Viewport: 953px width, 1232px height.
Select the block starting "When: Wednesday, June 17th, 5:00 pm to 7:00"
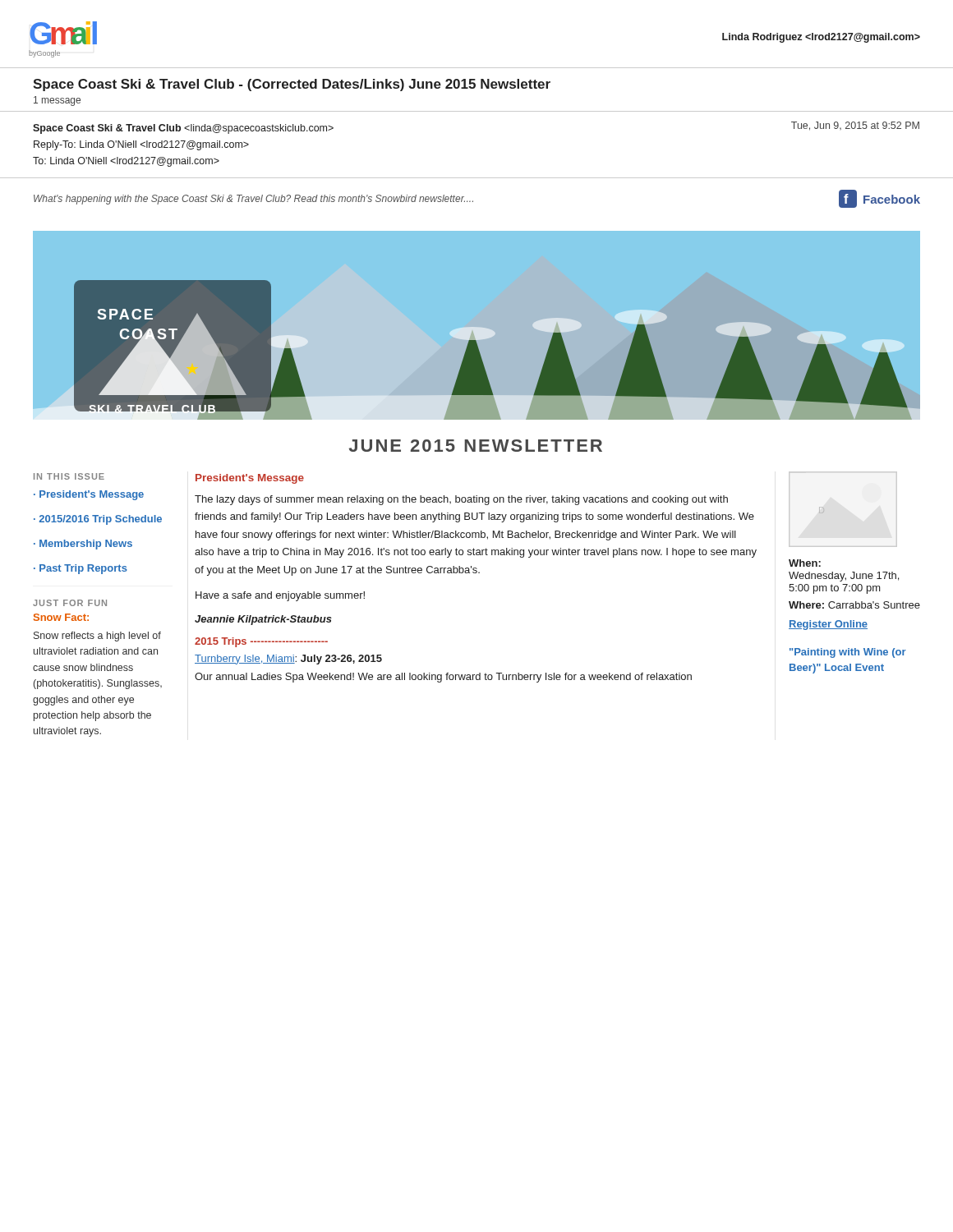tap(854, 575)
